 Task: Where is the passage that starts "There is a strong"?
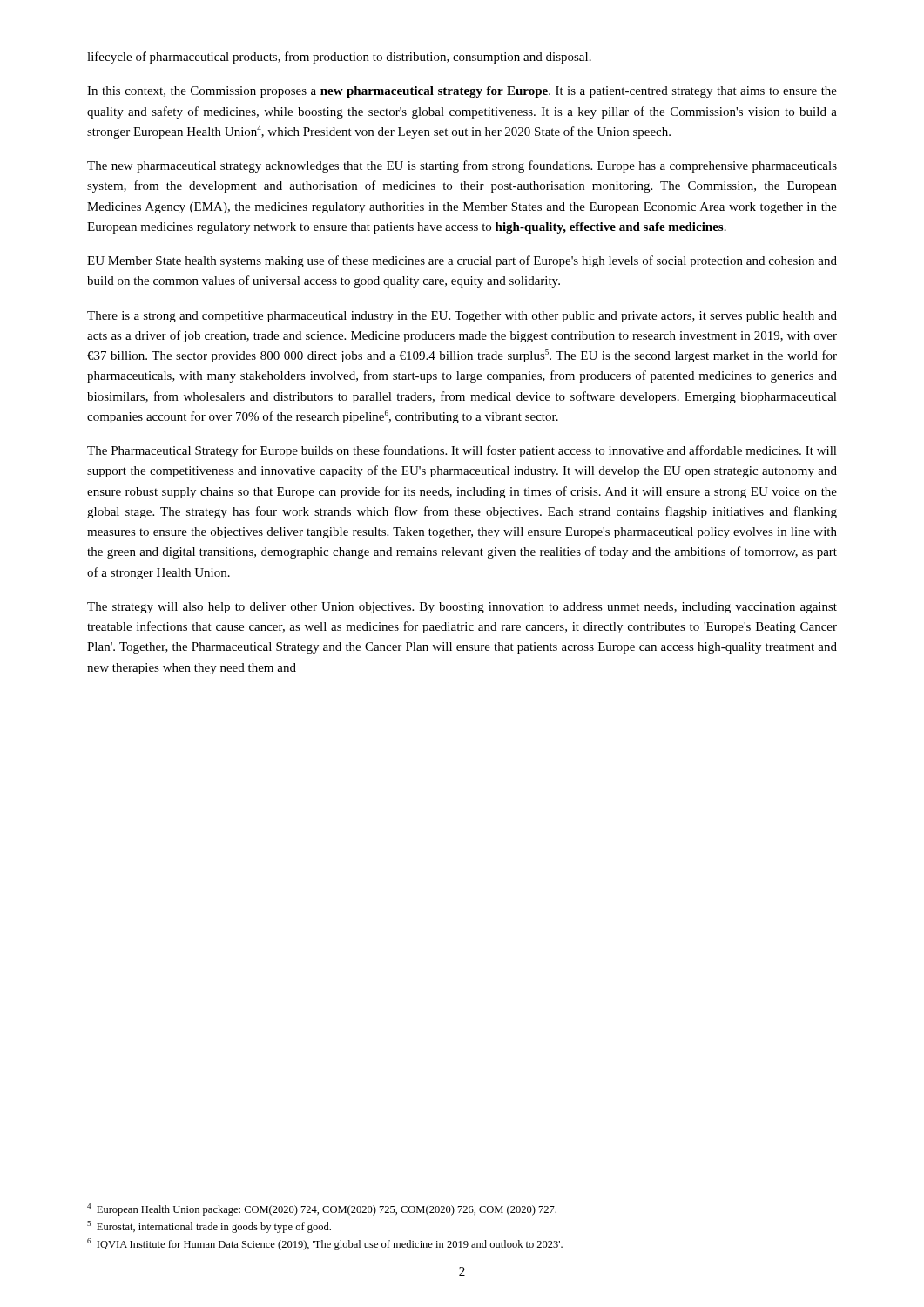tap(462, 366)
